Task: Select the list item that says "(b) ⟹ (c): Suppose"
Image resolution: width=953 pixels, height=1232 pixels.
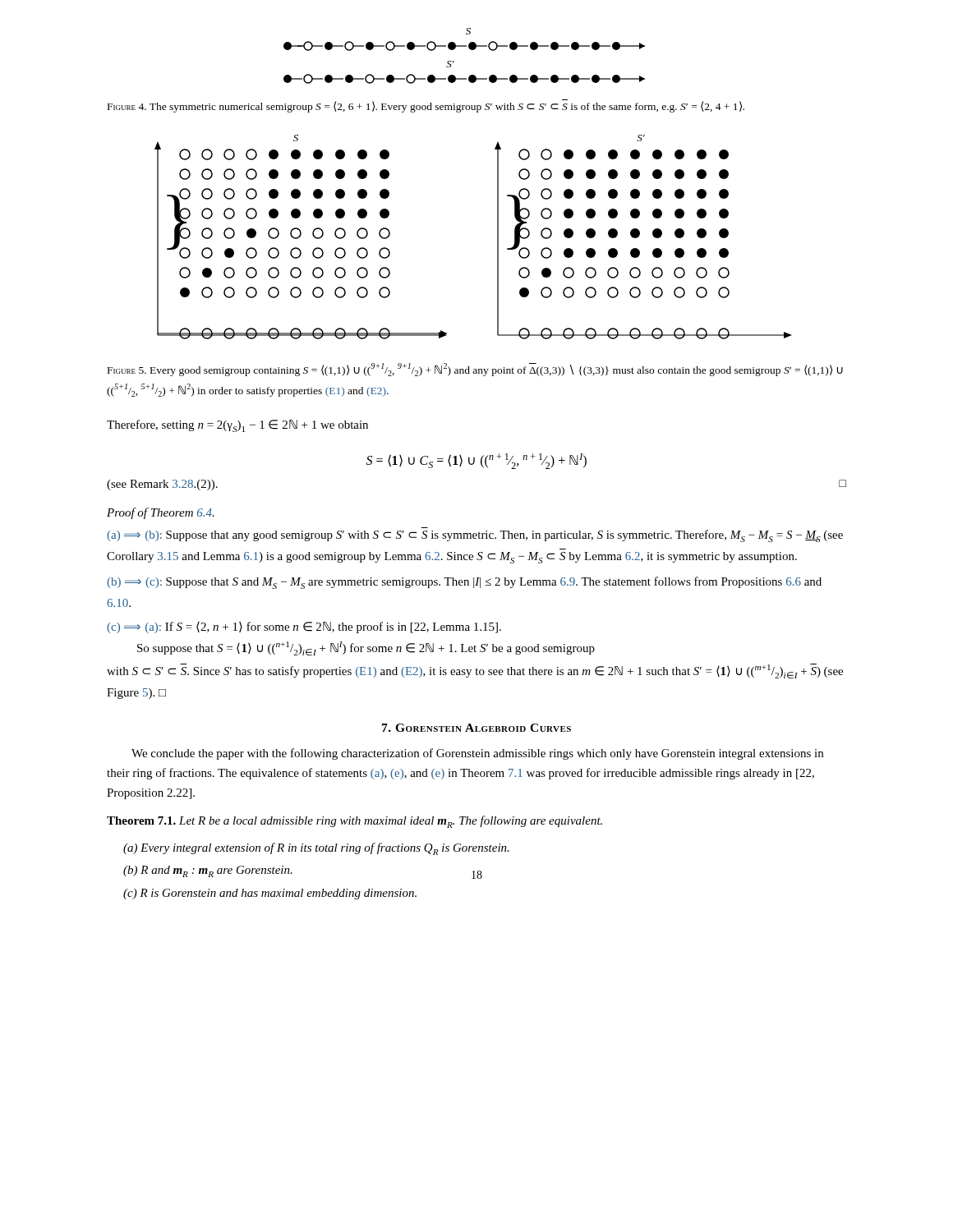Action: coord(464,592)
